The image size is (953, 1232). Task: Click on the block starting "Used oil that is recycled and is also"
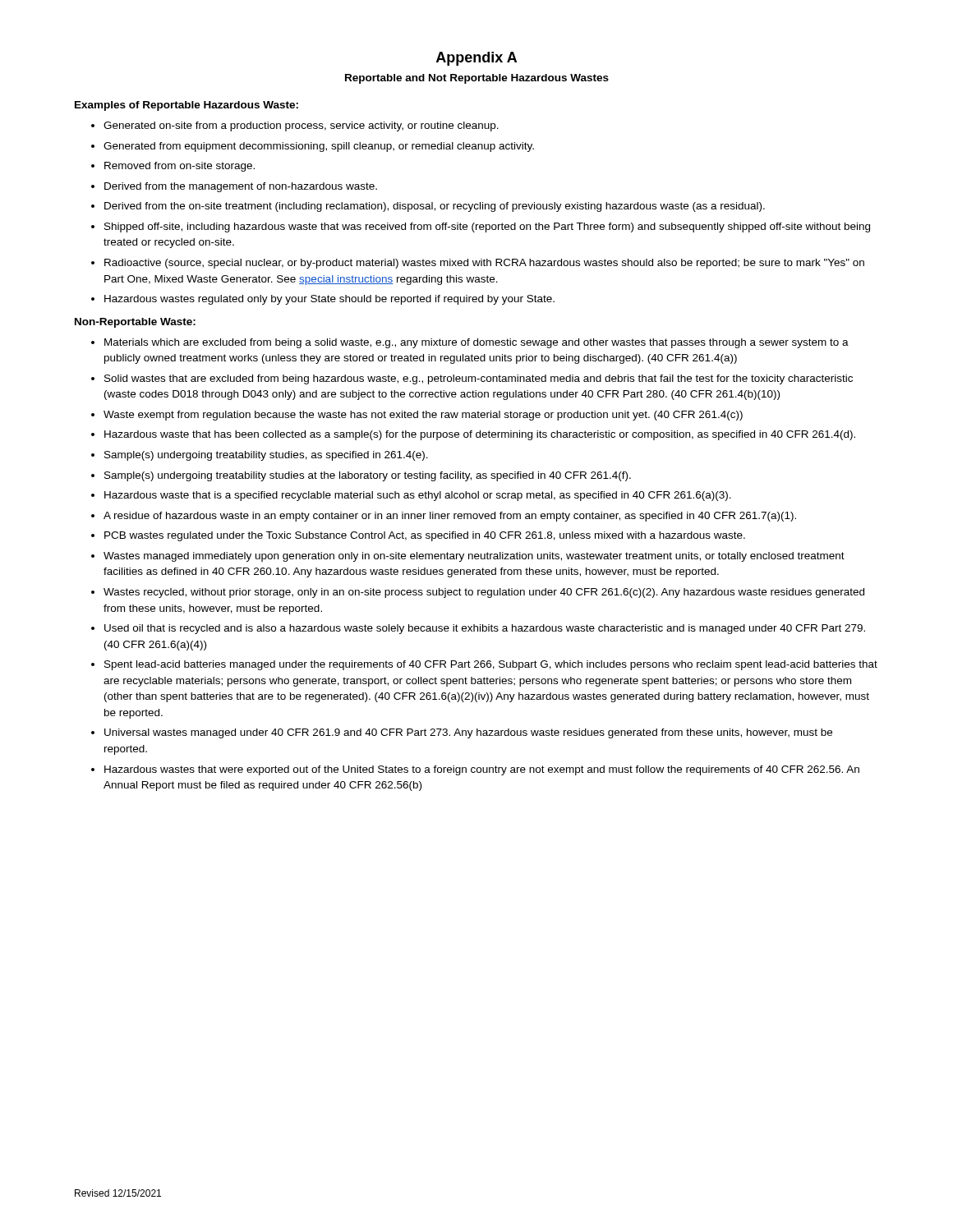coord(491,636)
